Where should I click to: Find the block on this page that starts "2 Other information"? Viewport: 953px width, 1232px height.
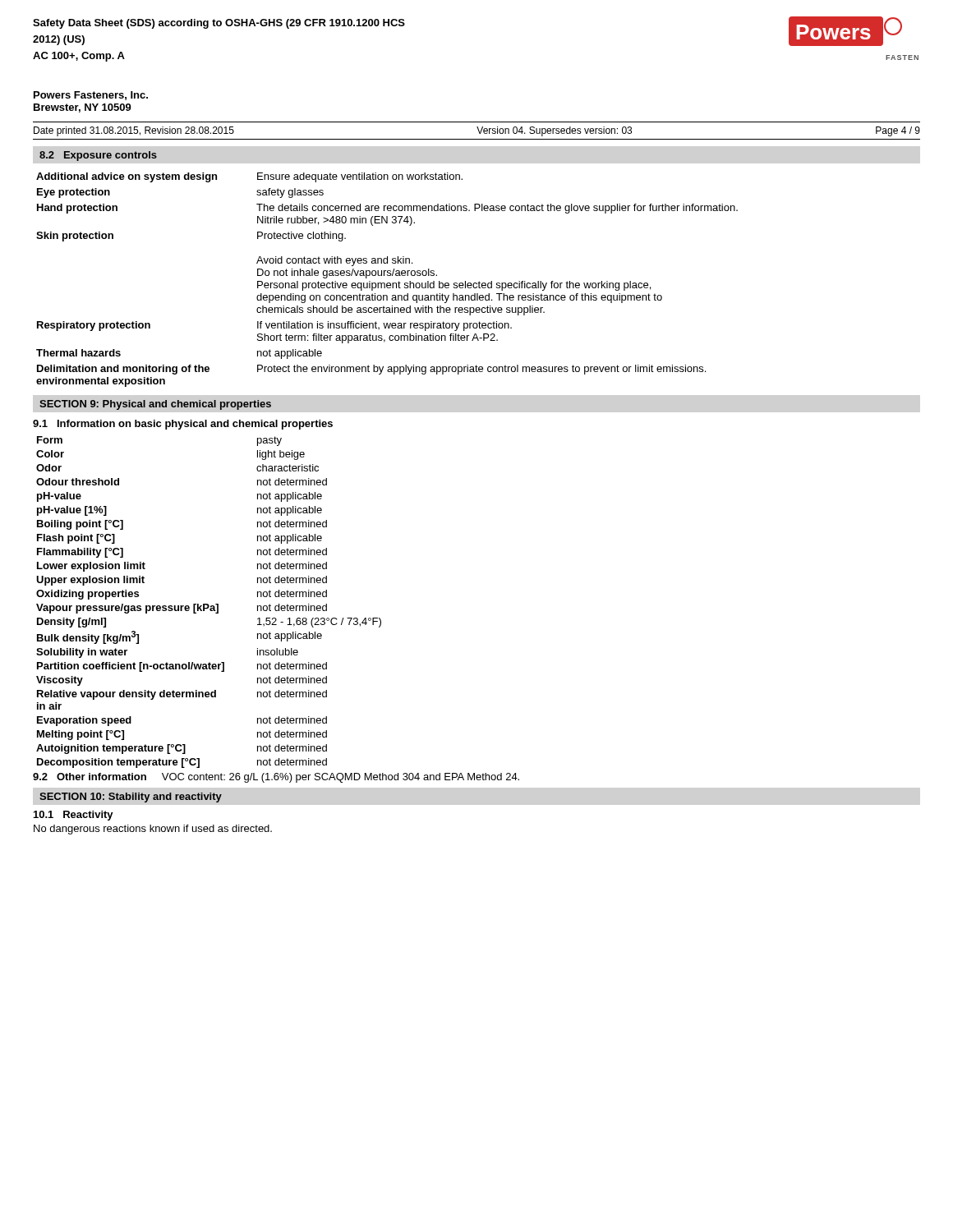(277, 777)
